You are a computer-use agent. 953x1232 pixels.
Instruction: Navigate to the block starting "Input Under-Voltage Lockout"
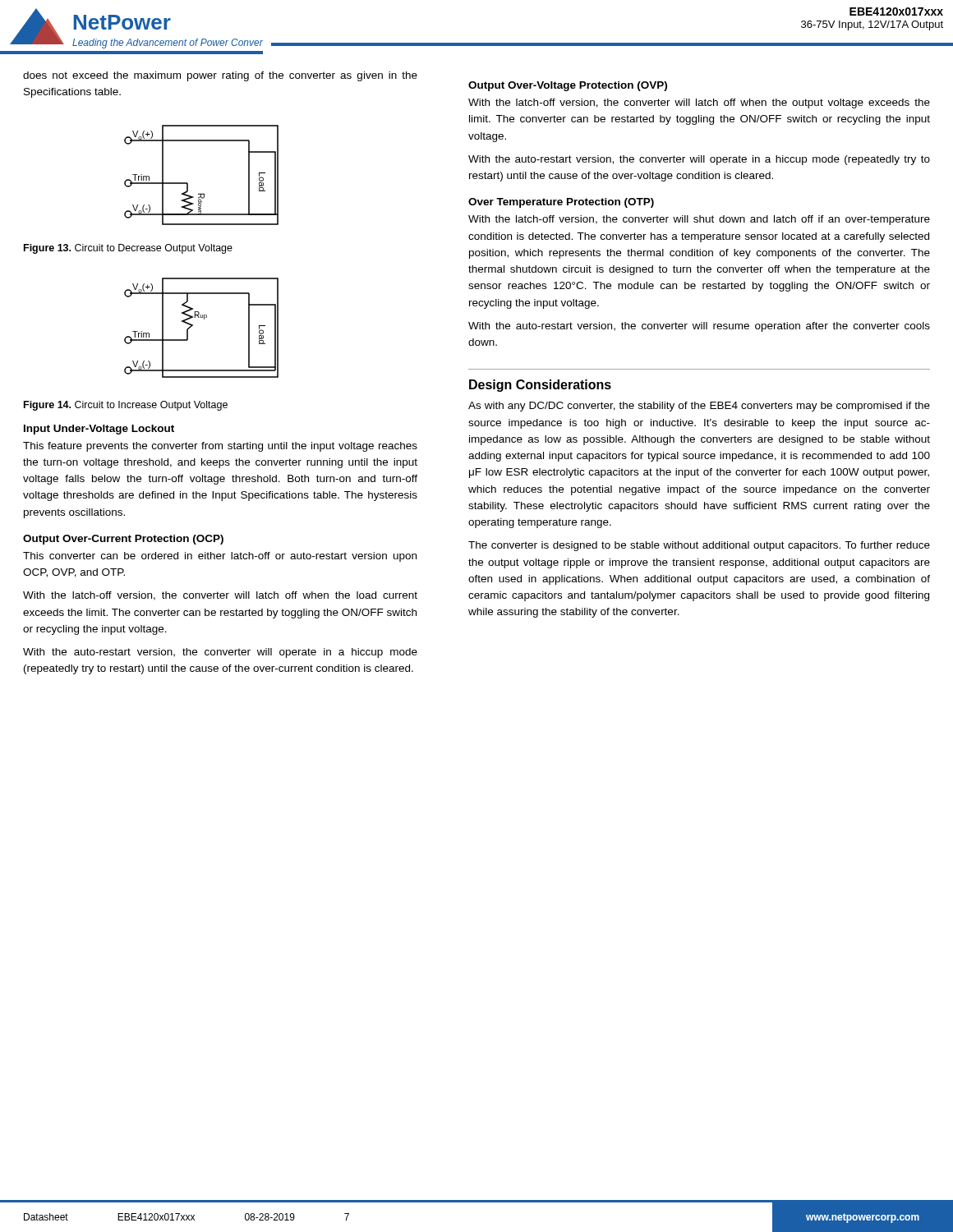pos(99,428)
